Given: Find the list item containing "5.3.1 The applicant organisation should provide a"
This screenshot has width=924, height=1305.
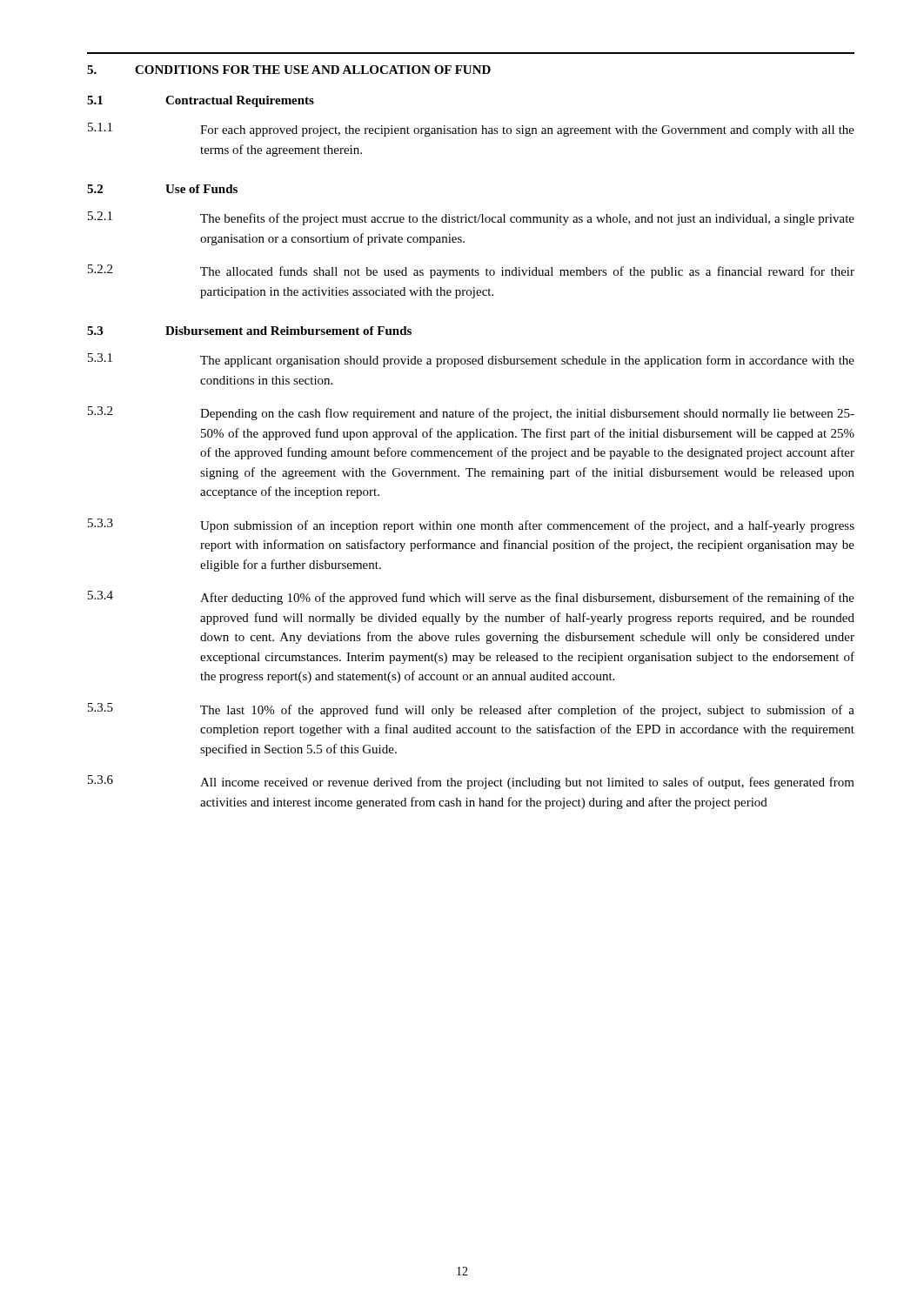Looking at the screenshot, I should 471,370.
